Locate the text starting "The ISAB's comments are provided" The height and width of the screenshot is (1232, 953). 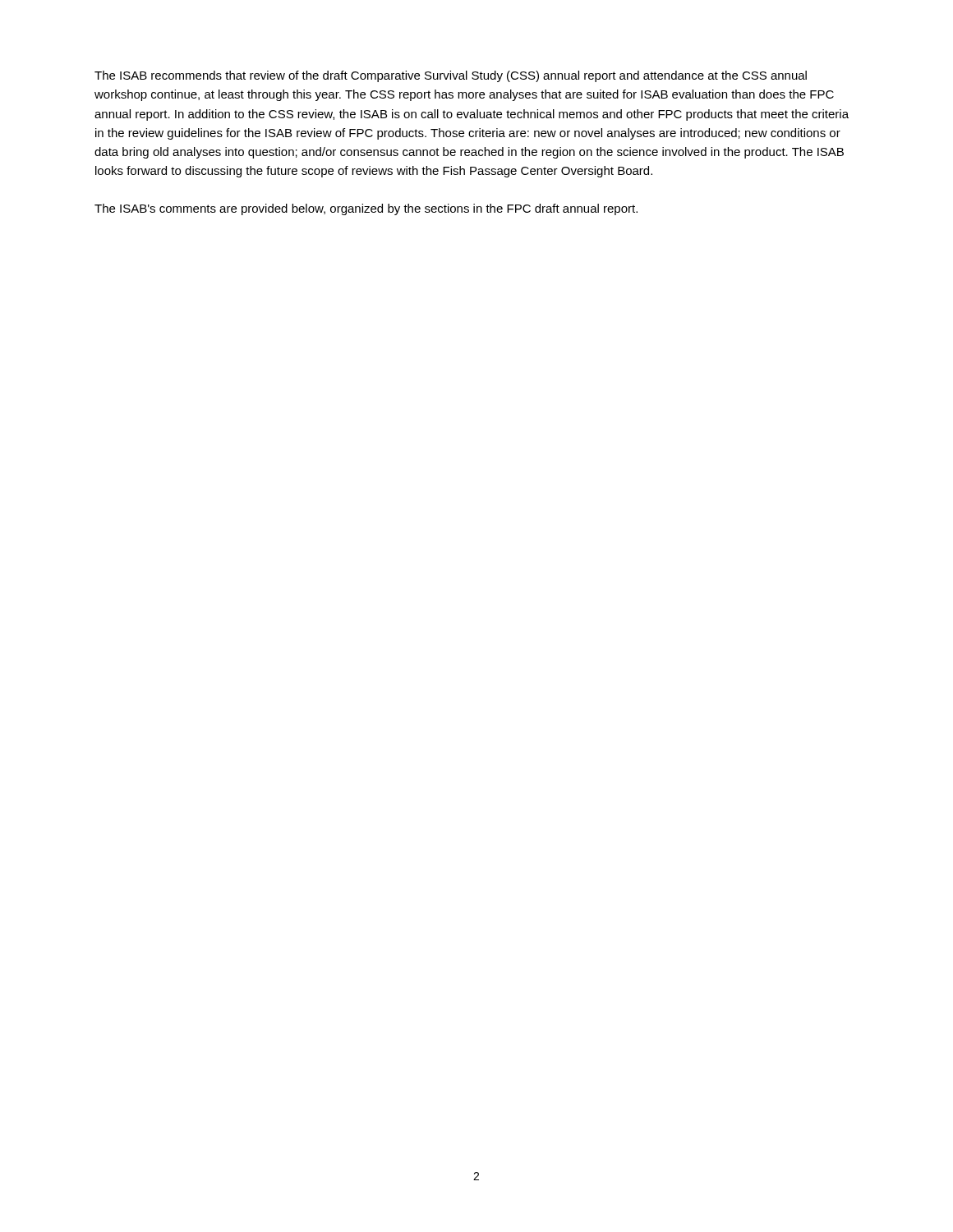point(367,208)
